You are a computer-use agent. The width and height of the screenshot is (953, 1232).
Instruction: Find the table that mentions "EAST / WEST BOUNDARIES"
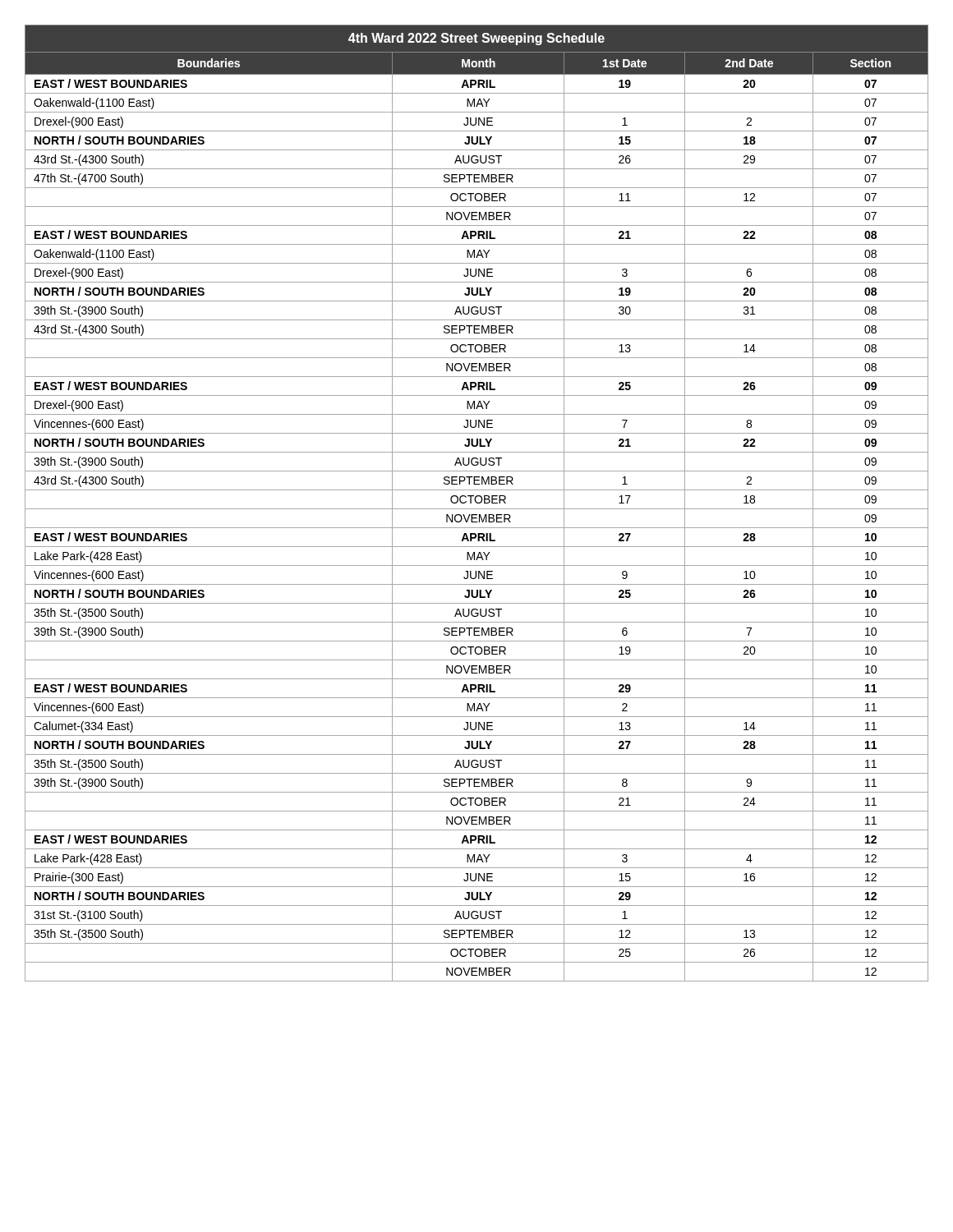476,503
